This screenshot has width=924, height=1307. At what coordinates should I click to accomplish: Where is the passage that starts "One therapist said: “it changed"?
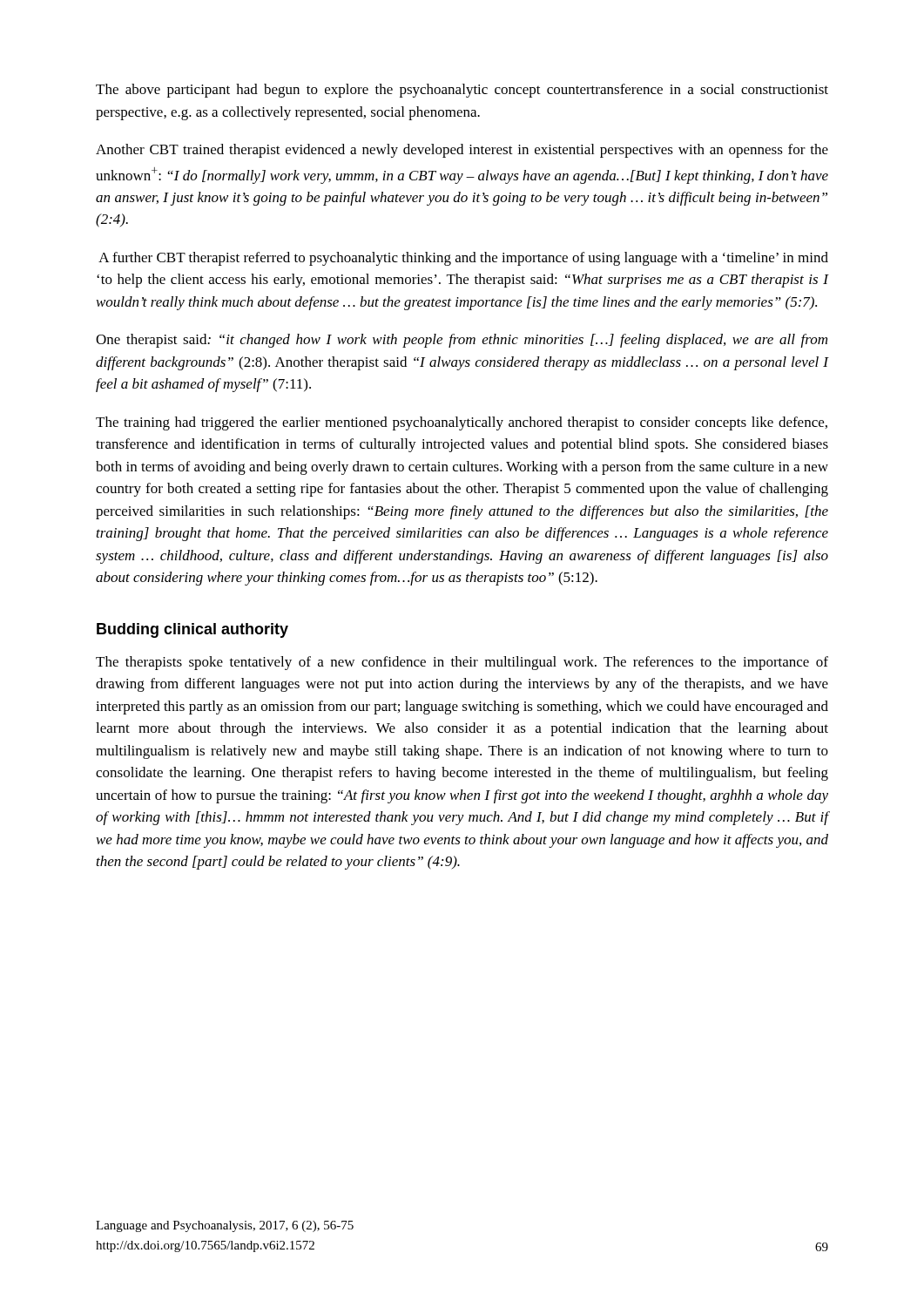point(462,362)
